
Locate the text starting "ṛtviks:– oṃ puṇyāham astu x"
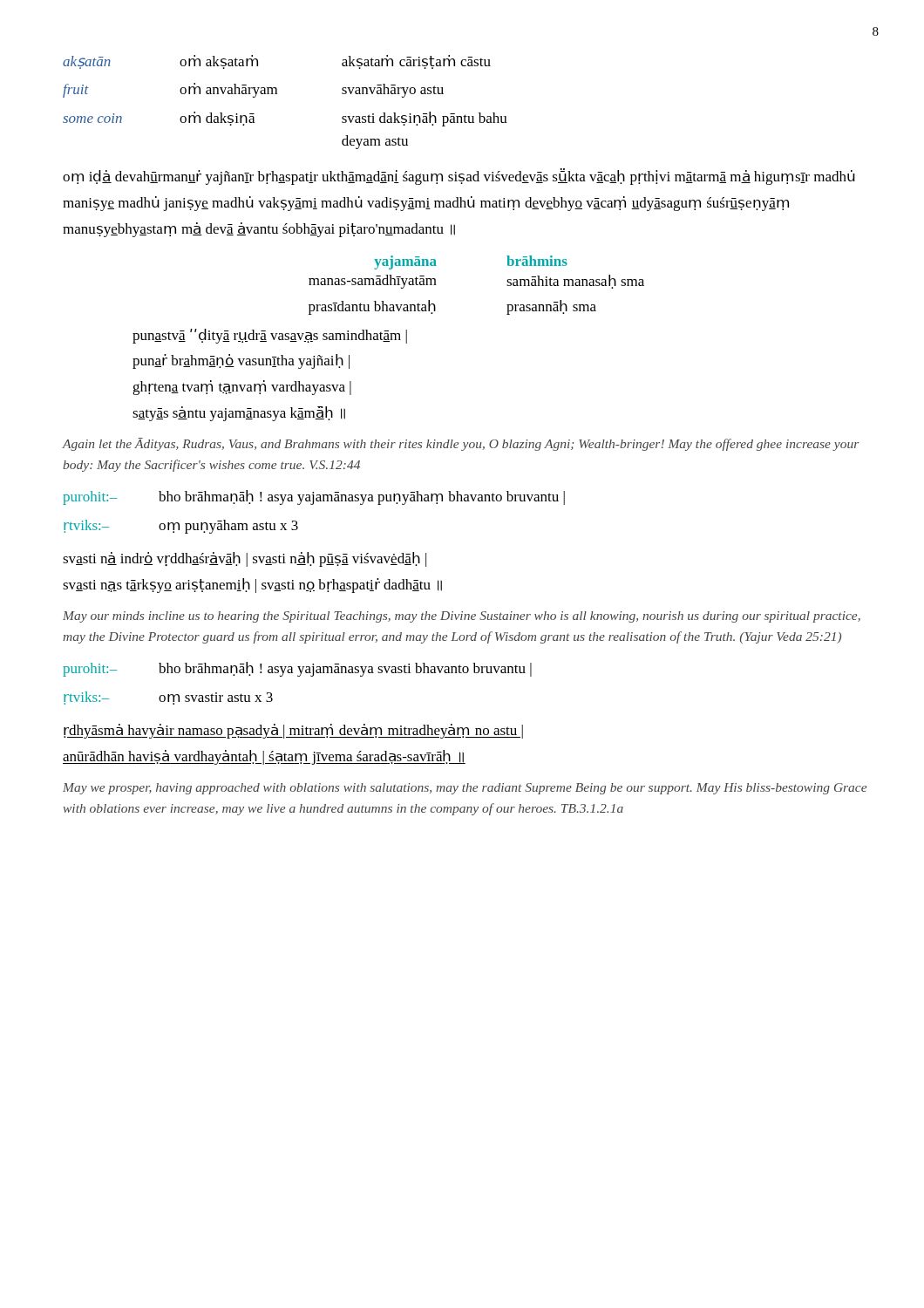pos(181,527)
